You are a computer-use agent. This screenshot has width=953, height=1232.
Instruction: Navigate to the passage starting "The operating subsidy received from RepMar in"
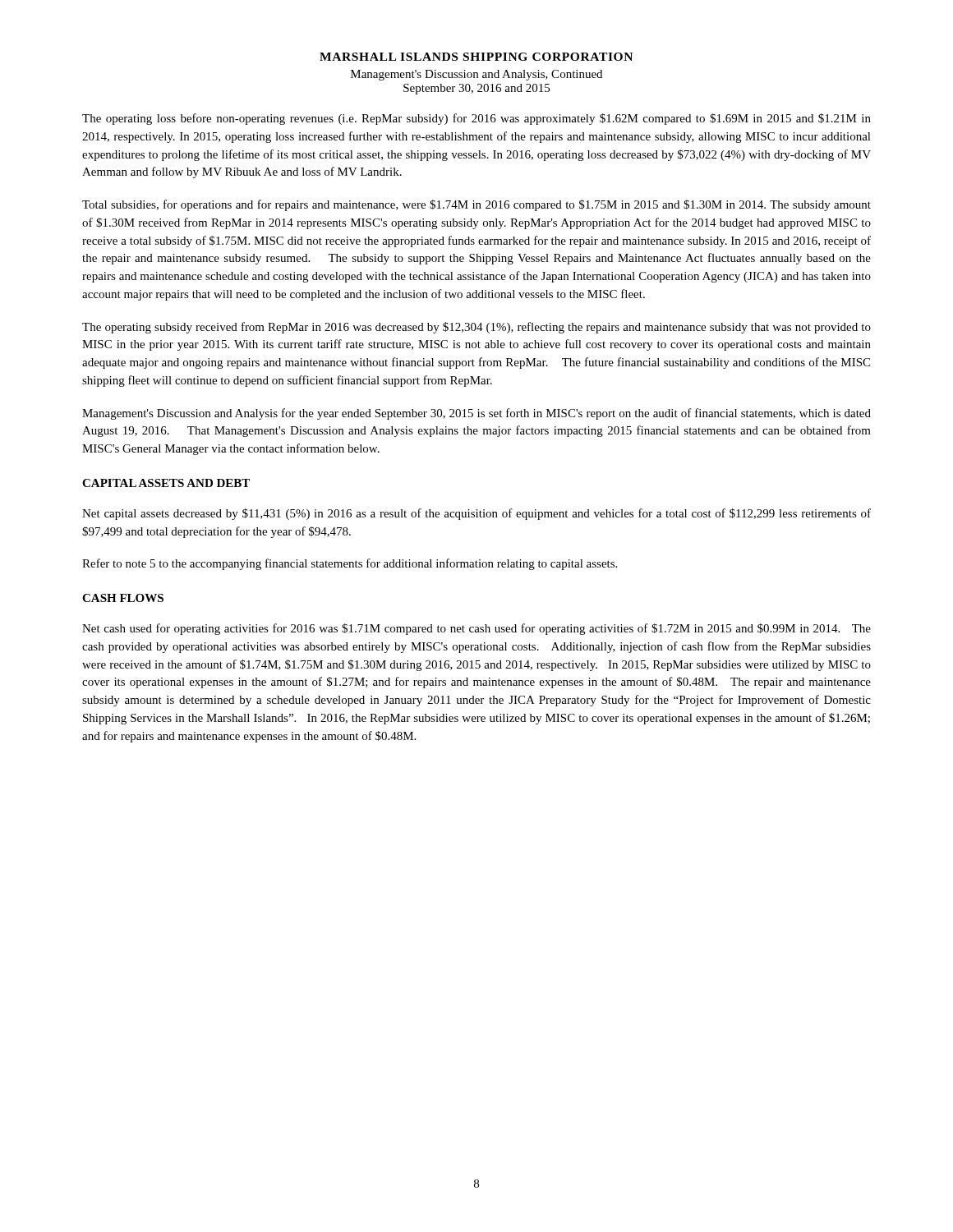pos(476,353)
